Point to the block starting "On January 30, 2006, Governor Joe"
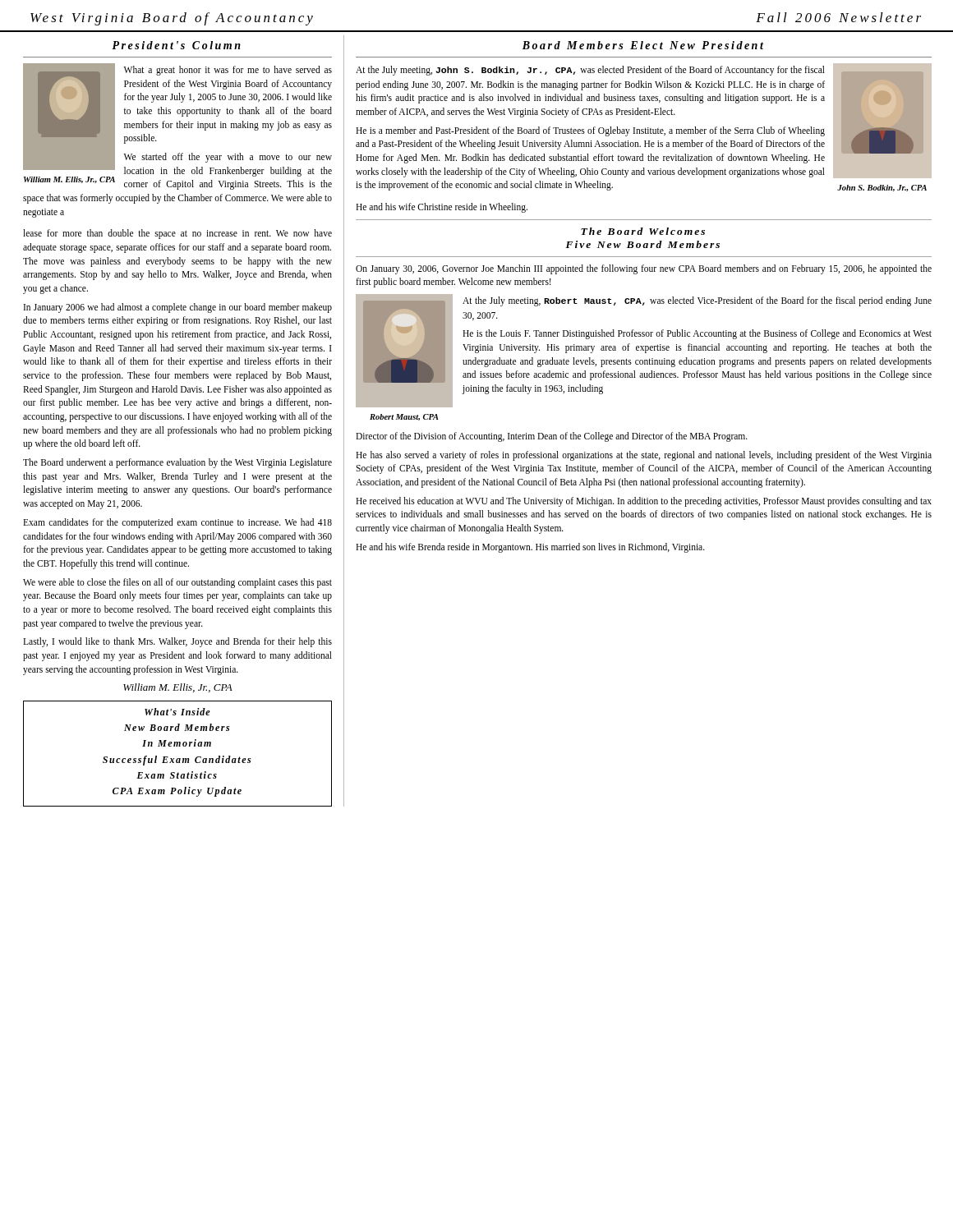 point(644,275)
